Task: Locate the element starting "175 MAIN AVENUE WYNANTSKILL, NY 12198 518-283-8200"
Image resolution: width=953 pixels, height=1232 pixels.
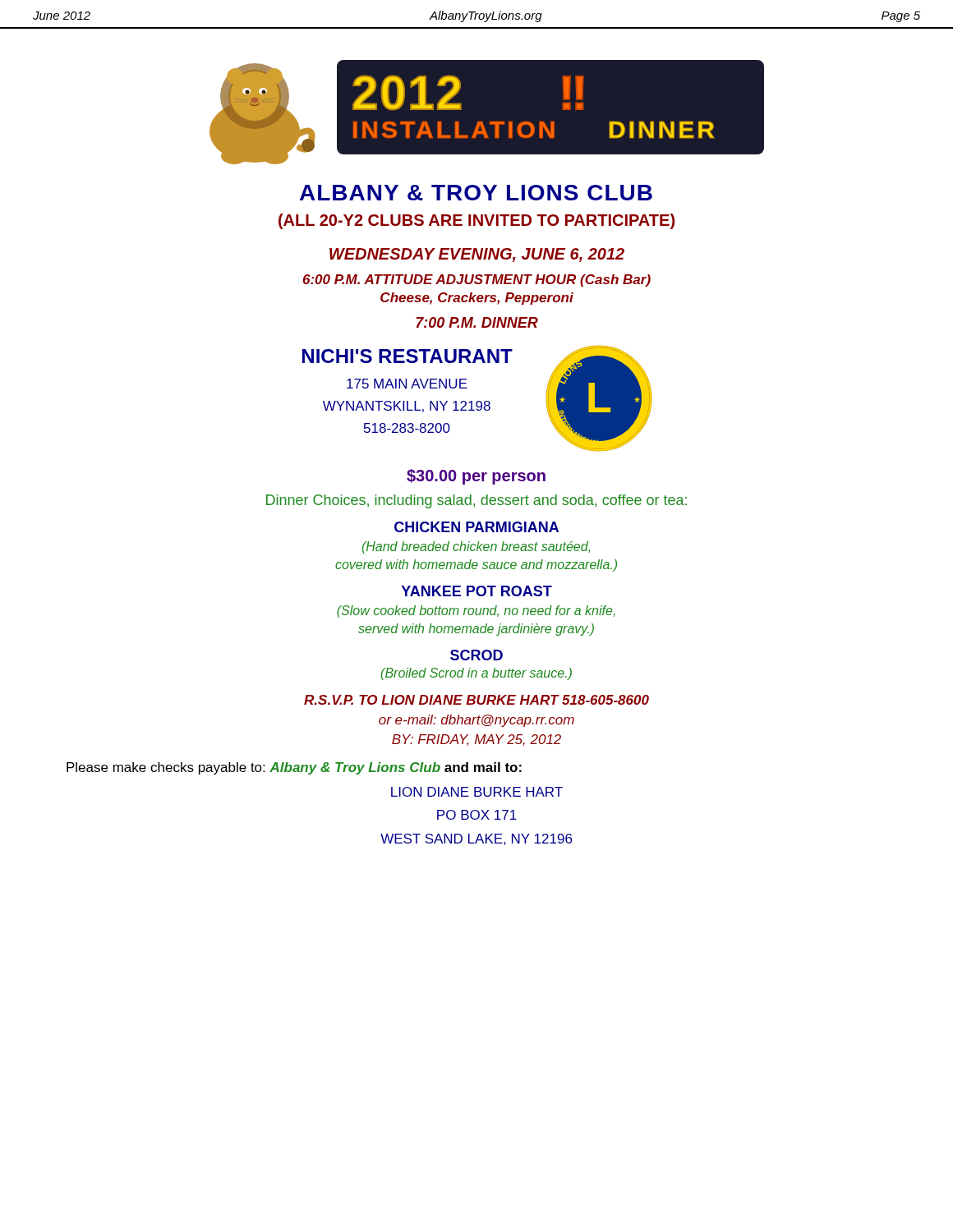Action: (407, 406)
